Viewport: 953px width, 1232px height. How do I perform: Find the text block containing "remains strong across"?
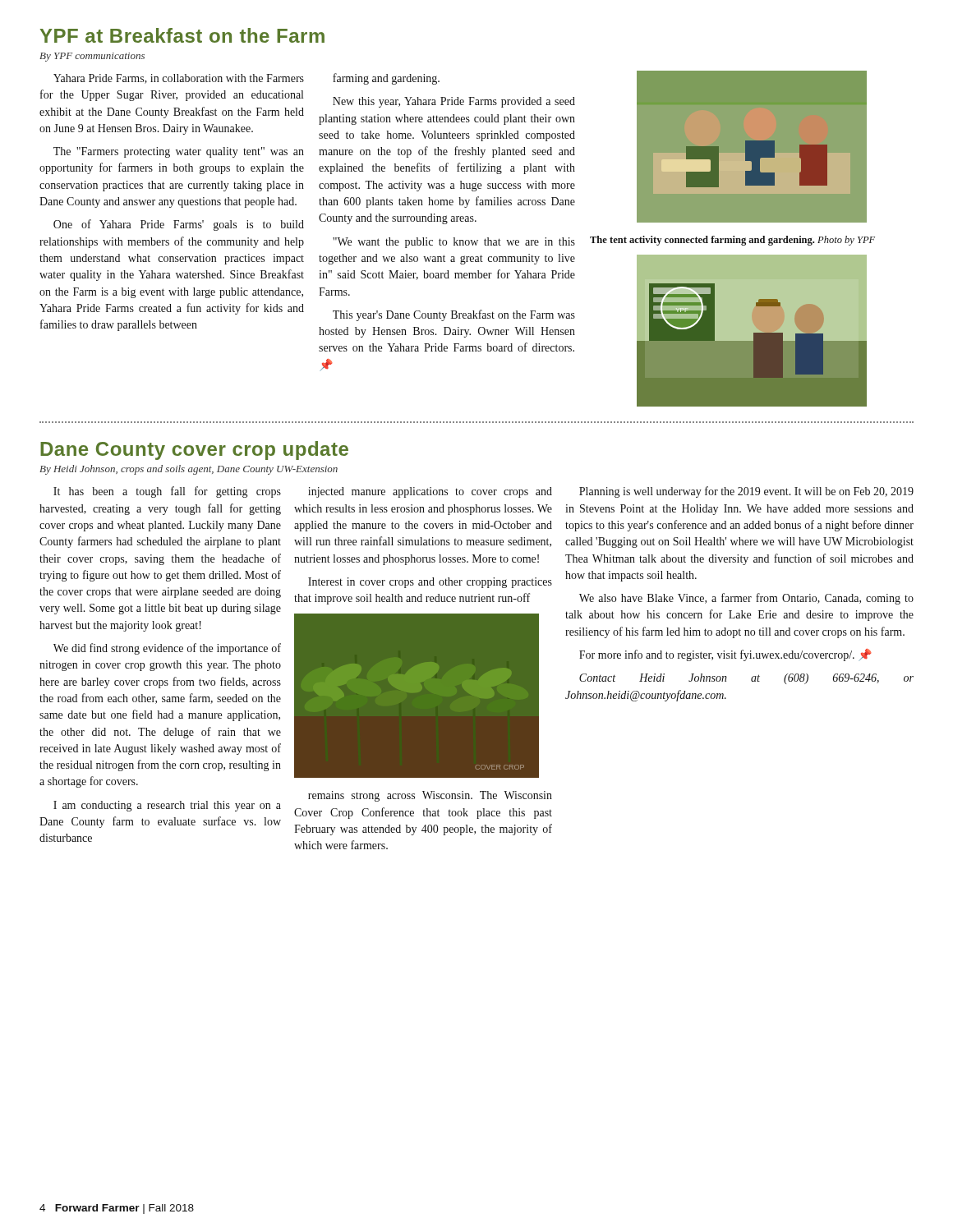click(x=423, y=821)
